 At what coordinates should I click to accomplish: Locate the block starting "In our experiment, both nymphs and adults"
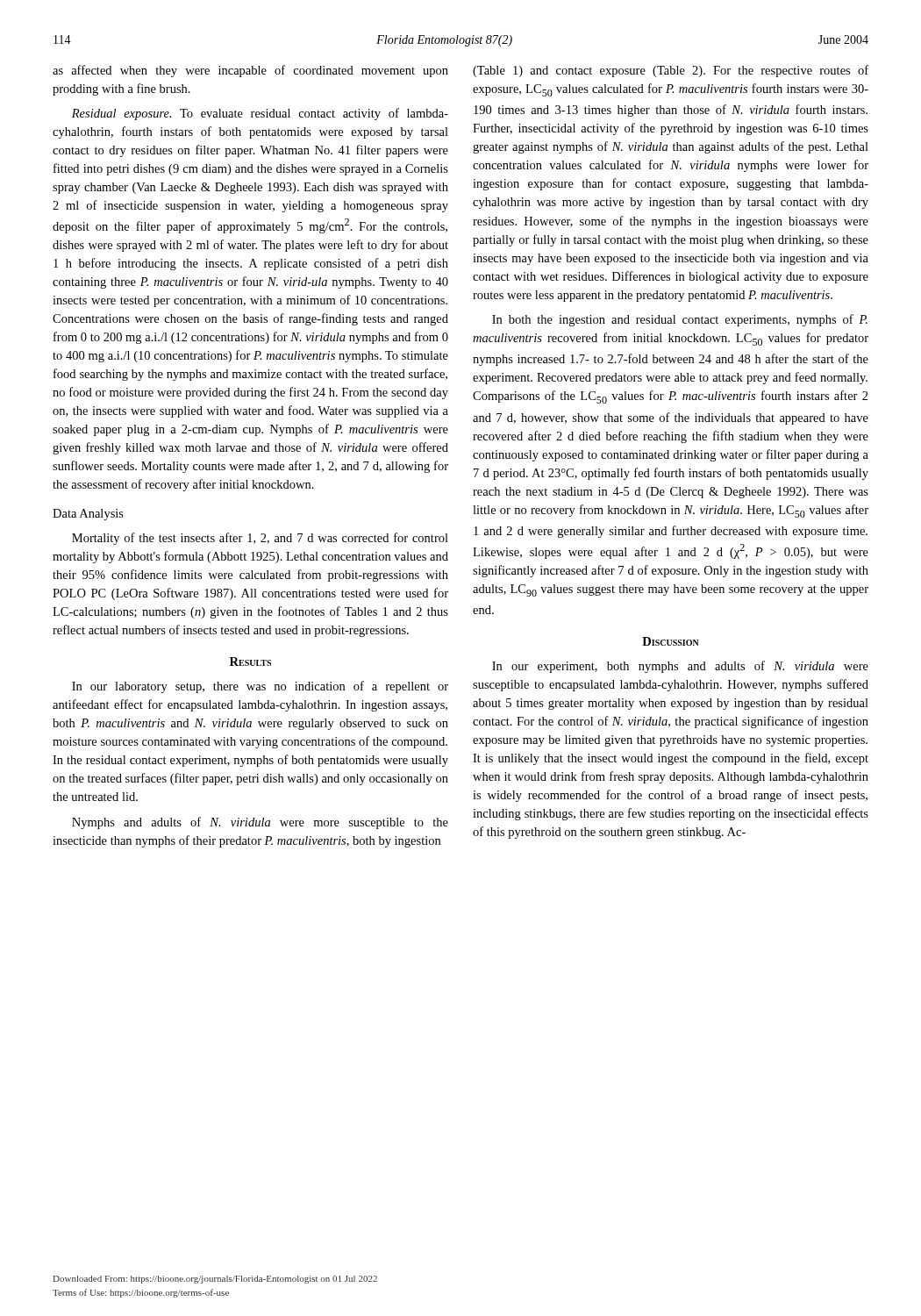[671, 749]
